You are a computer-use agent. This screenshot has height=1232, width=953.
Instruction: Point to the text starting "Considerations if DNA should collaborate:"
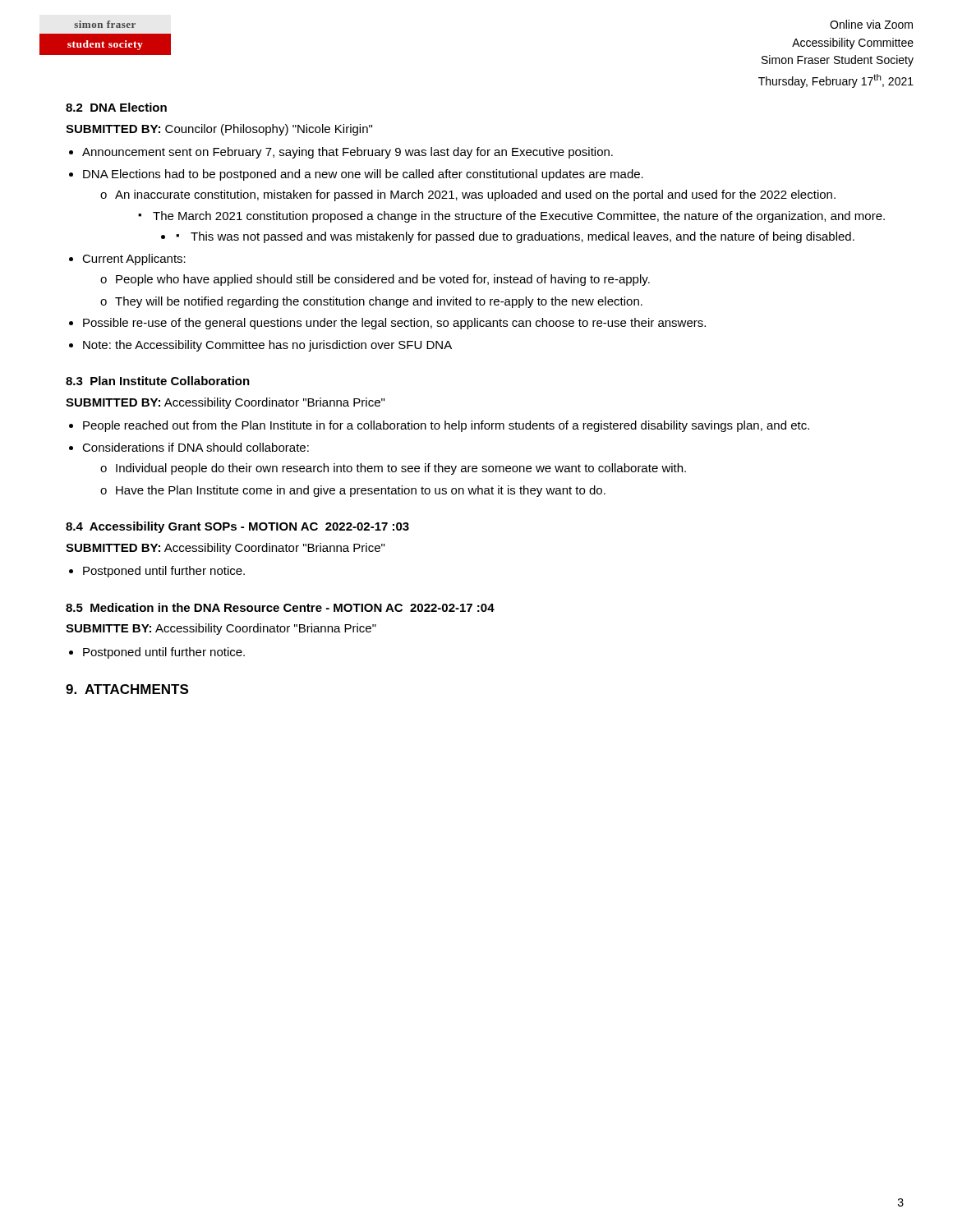pyautogui.click(x=493, y=470)
